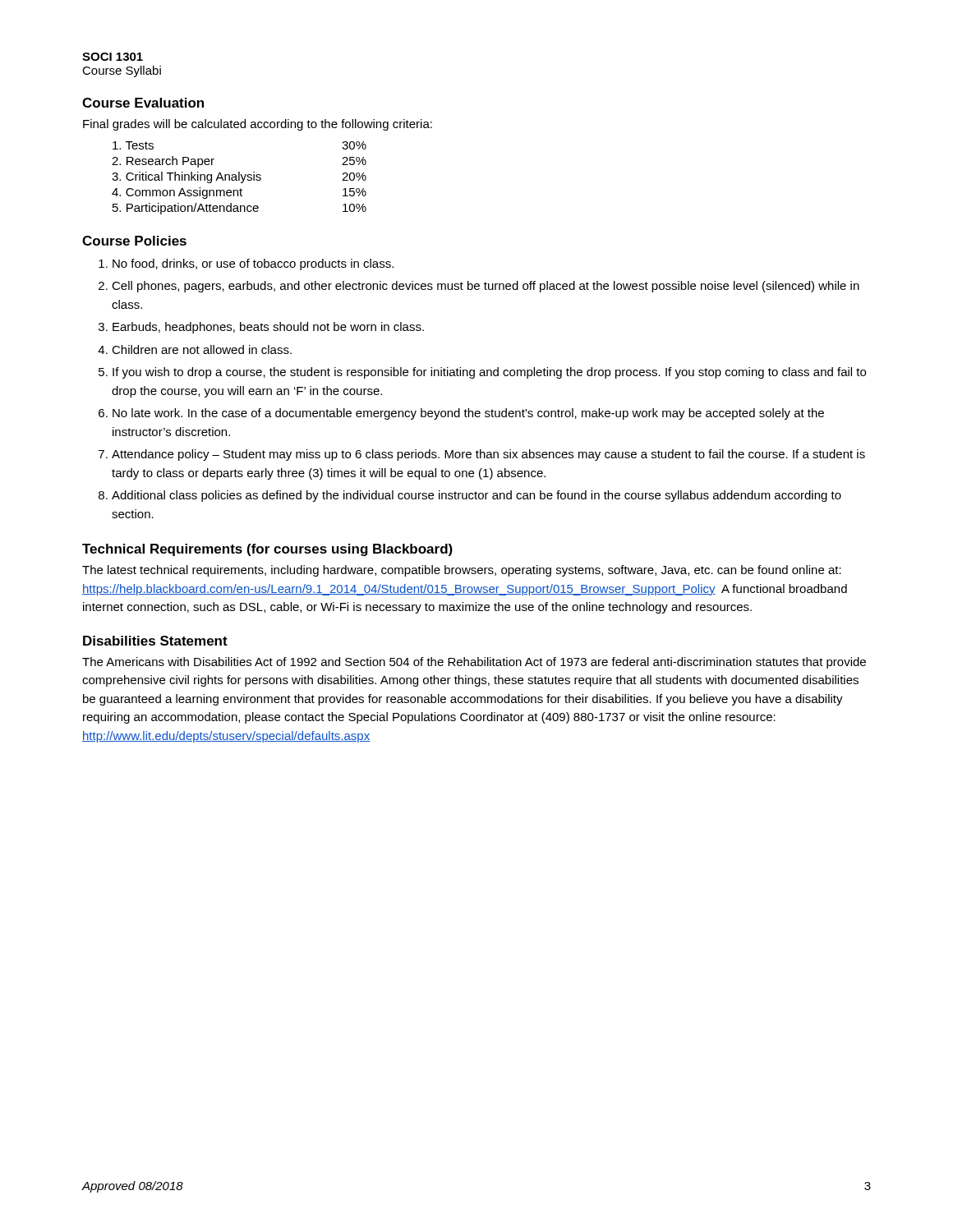Locate the text block starting "The Americans with Disabilities Act of 1992"
This screenshot has height=1232, width=953.
[474, 698]
